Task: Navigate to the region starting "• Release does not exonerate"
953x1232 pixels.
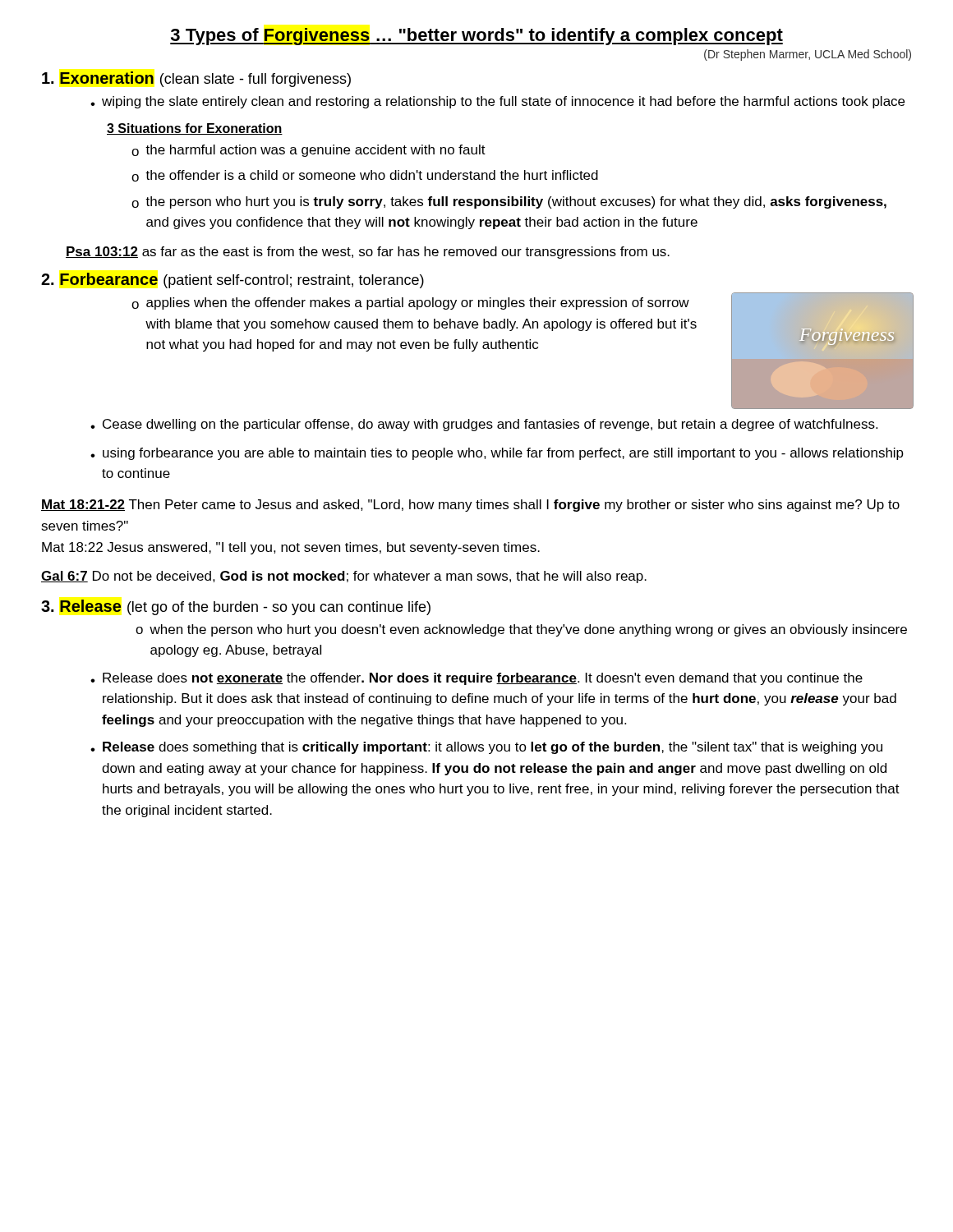Action: pos(501,699)
